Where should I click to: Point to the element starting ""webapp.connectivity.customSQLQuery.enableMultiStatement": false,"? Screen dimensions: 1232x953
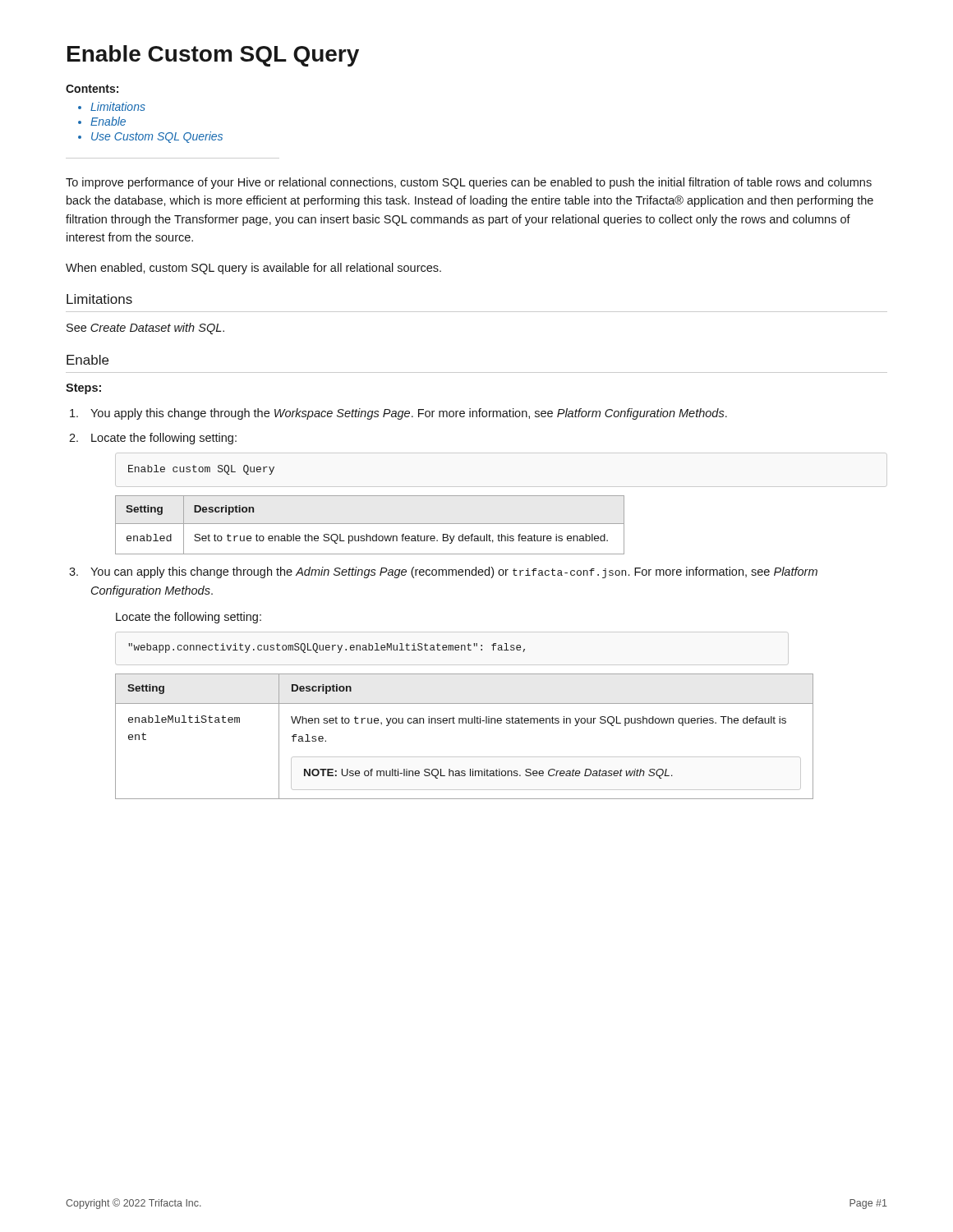click(452, 648)
